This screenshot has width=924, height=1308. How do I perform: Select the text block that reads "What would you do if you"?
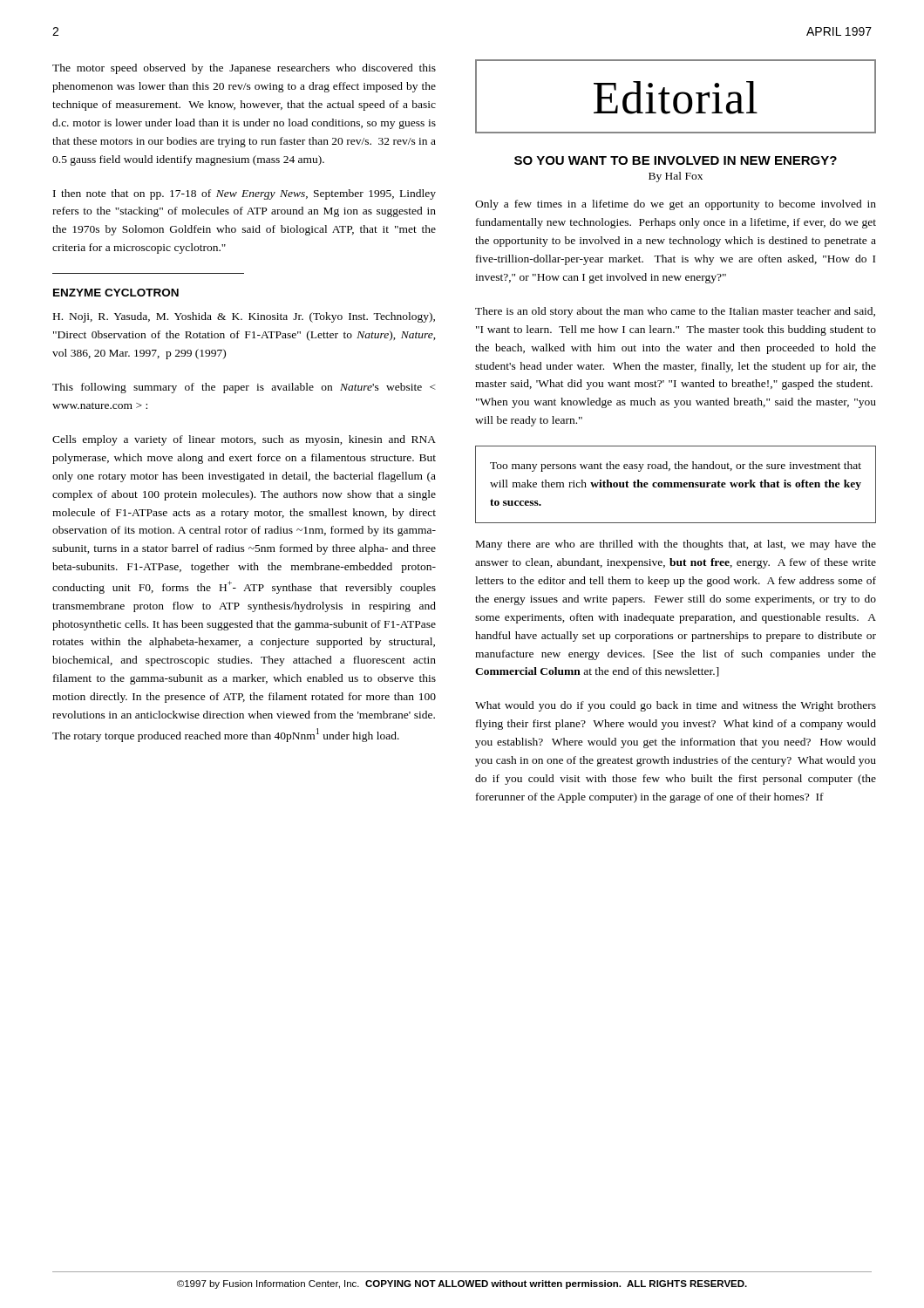click(x=676, y=751)
